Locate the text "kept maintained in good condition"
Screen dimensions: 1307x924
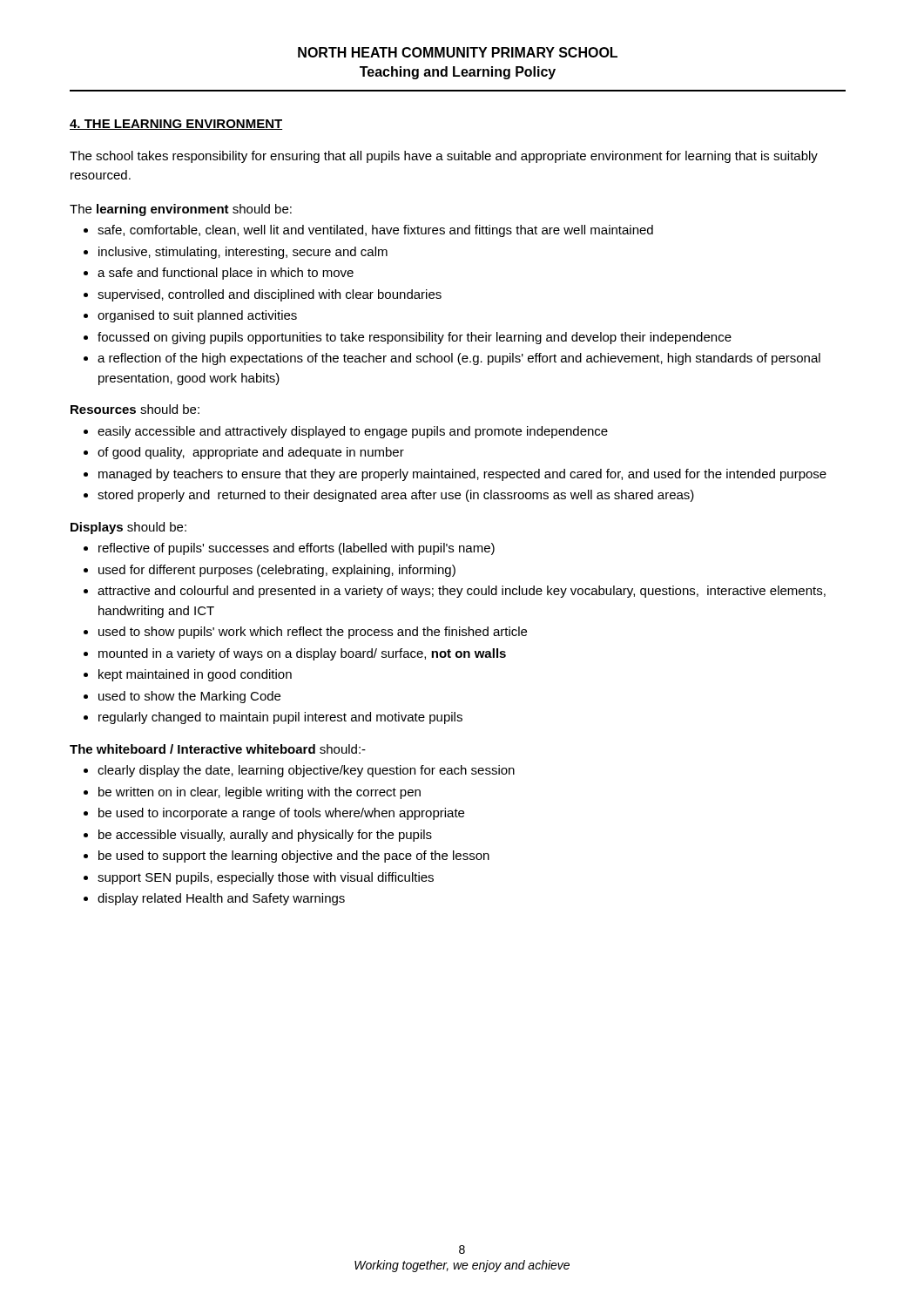(195, 674)
